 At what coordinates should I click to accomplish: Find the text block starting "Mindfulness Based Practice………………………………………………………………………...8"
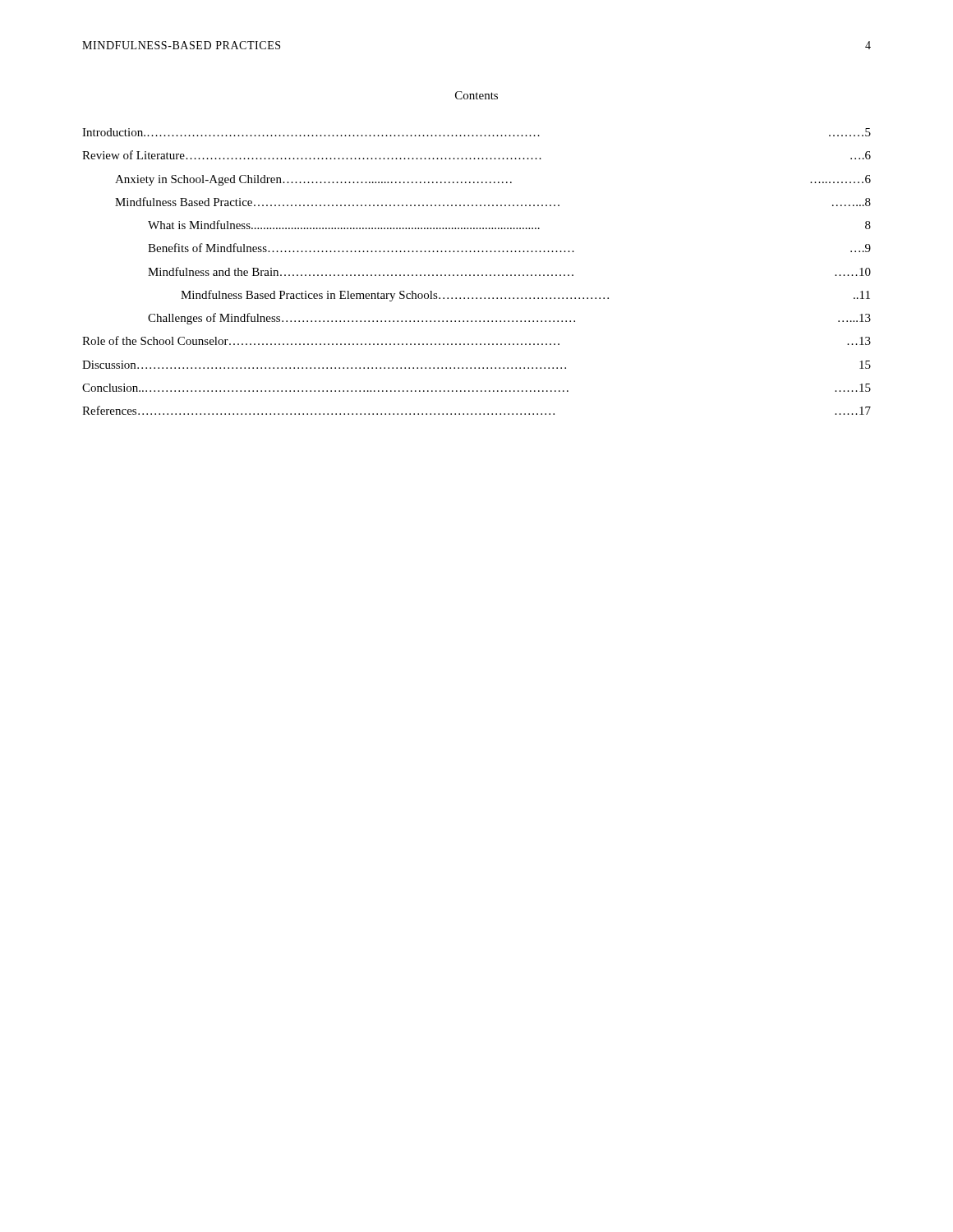tap(493, 202)
